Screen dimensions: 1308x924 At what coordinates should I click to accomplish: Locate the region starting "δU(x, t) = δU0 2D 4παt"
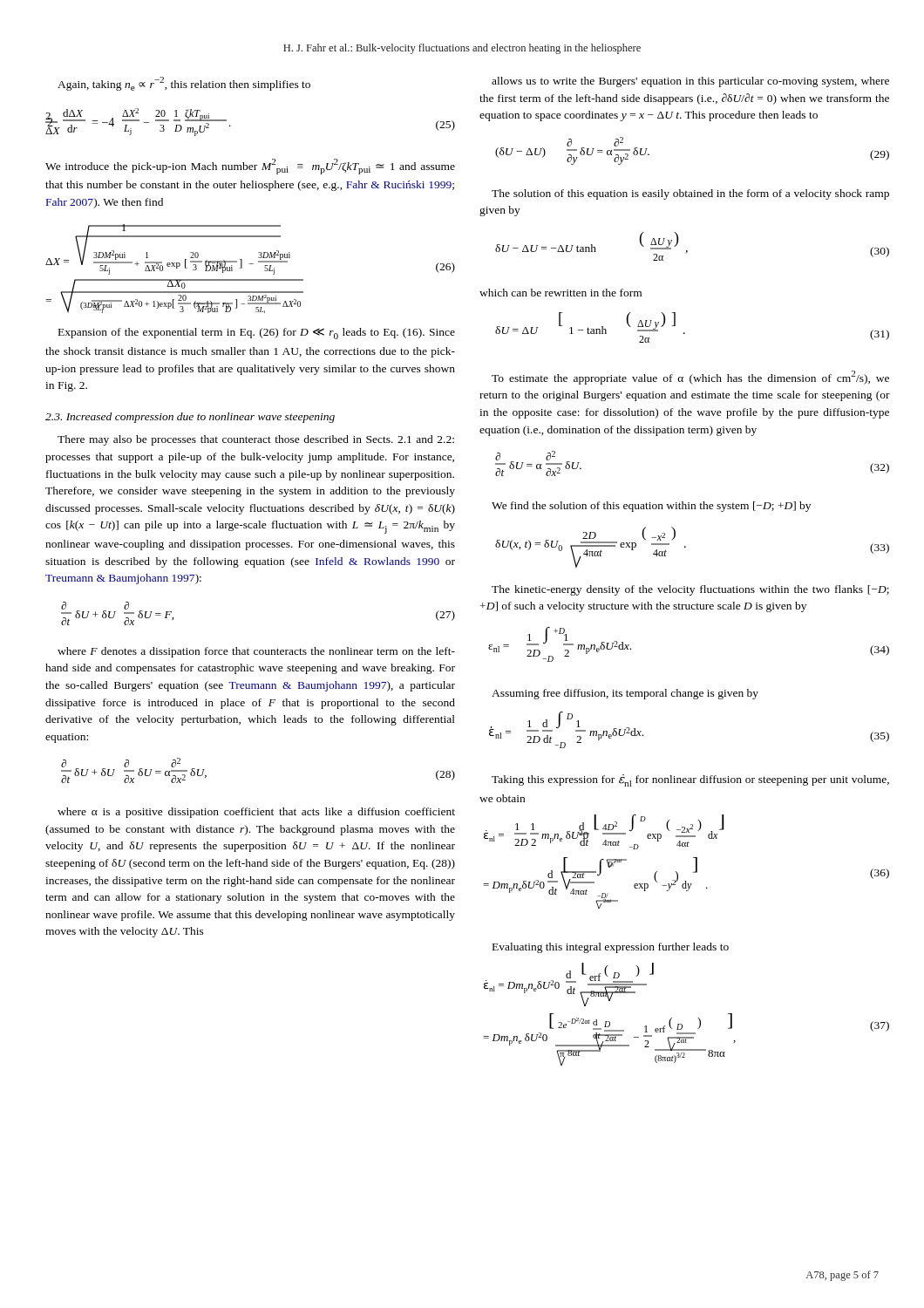coord(692,547)
